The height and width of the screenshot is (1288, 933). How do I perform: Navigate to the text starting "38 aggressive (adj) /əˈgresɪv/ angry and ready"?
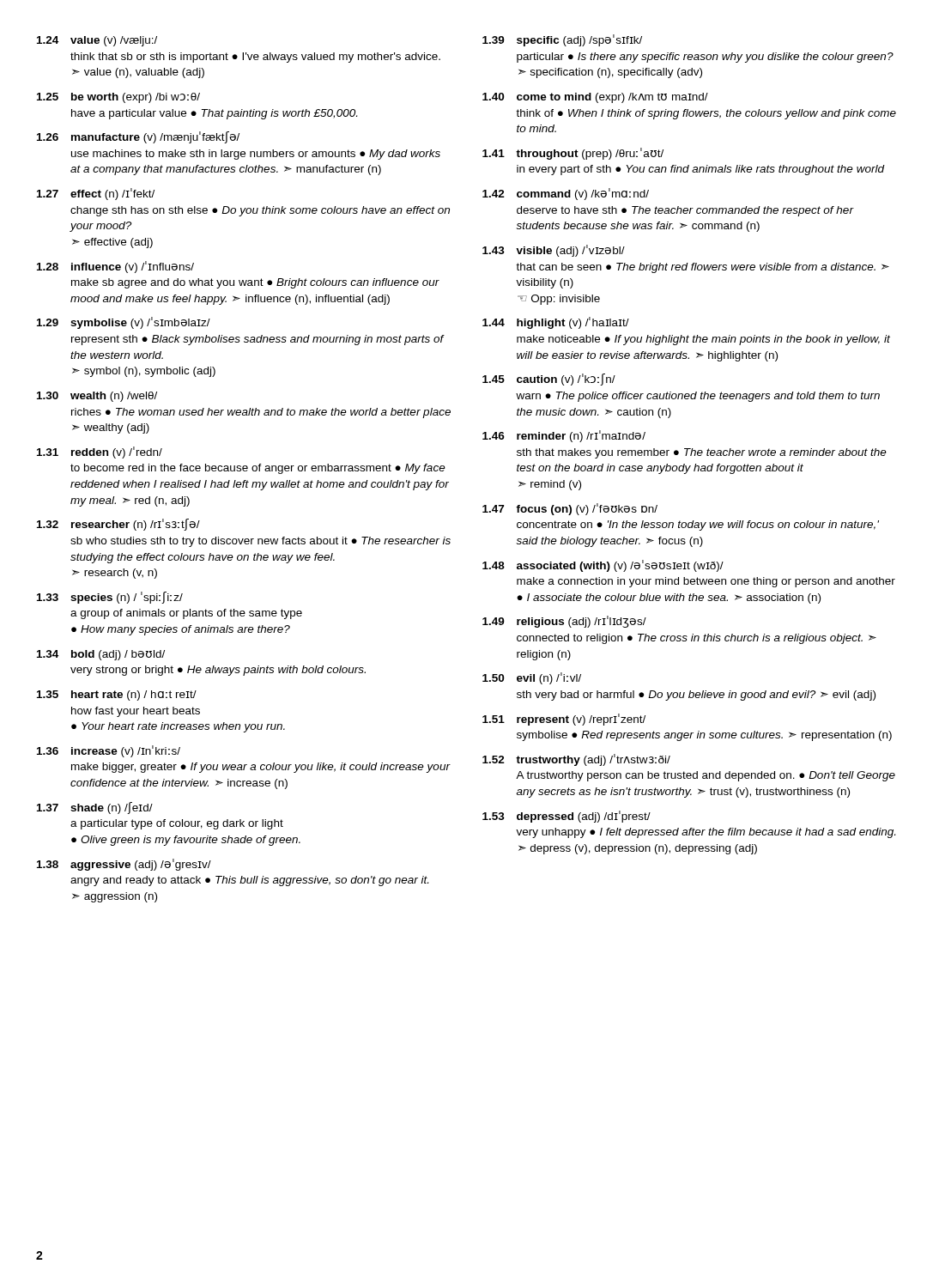[x=244, y=880]
